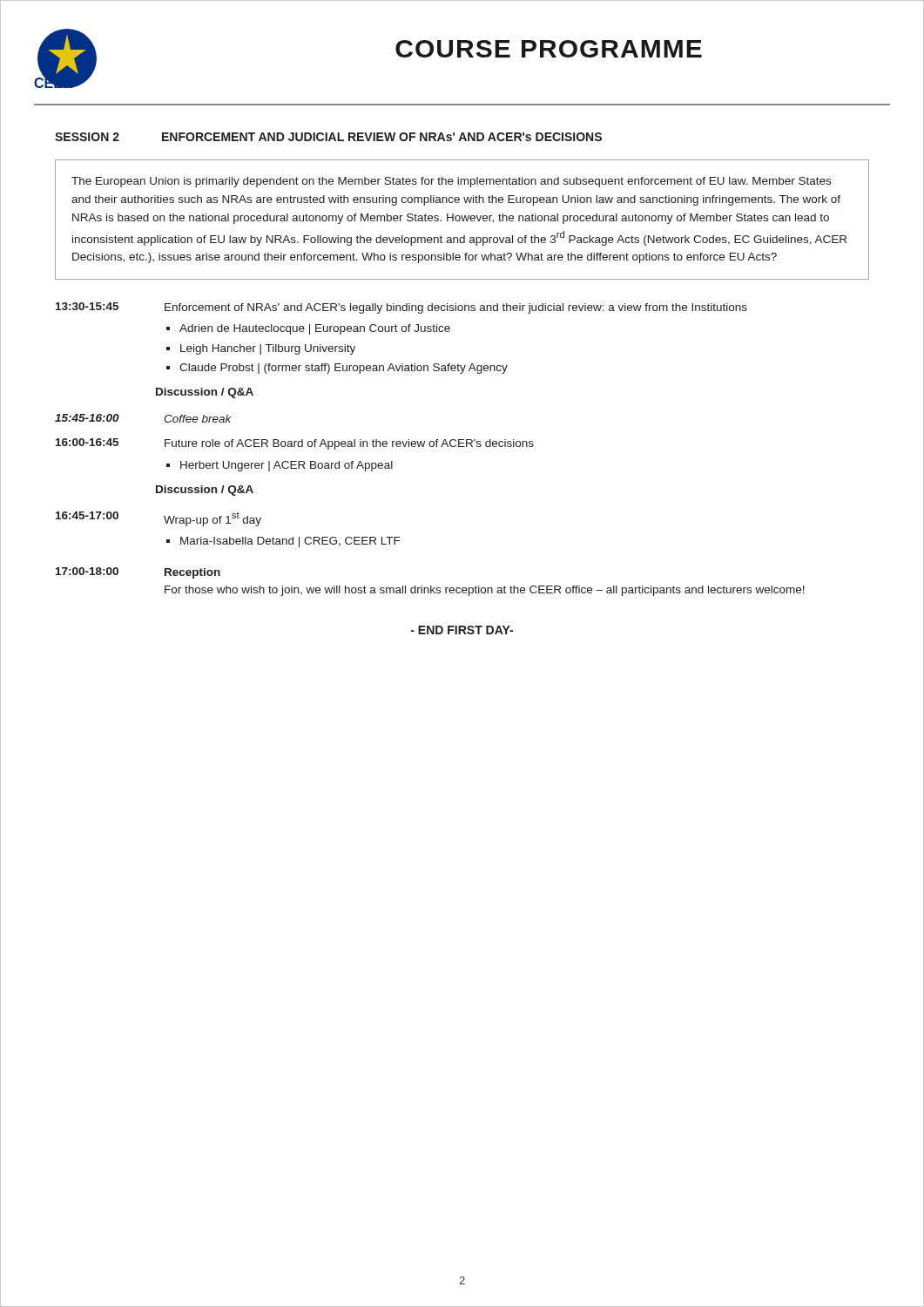Find the block starting "Herbert Ungerer | ACER"
This screenshot has height=1307, width=924.
click(286, 465)
